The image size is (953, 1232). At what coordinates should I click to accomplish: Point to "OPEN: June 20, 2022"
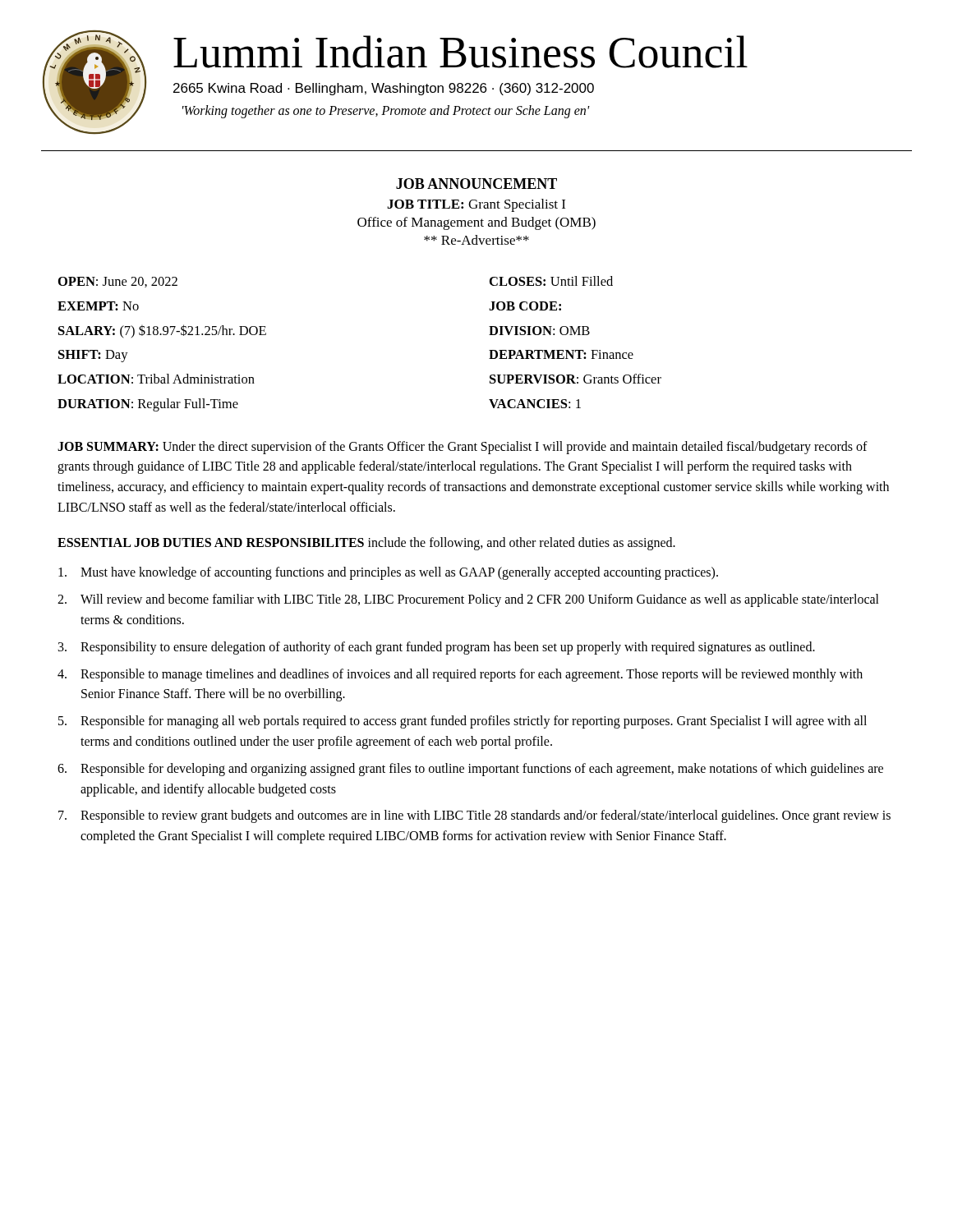click(118, 281)
